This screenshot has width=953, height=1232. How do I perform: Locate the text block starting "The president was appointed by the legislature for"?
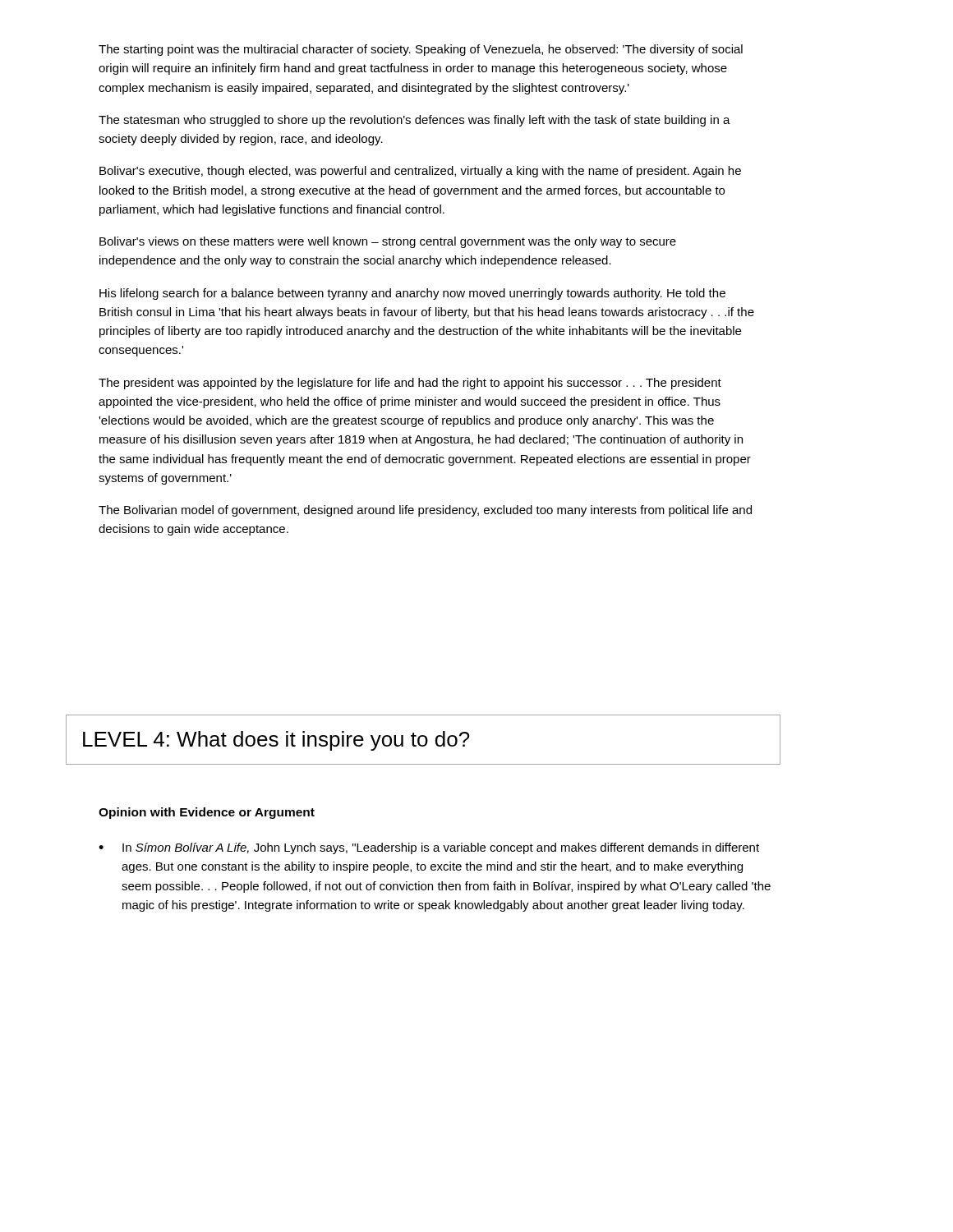tap(425, 430)
